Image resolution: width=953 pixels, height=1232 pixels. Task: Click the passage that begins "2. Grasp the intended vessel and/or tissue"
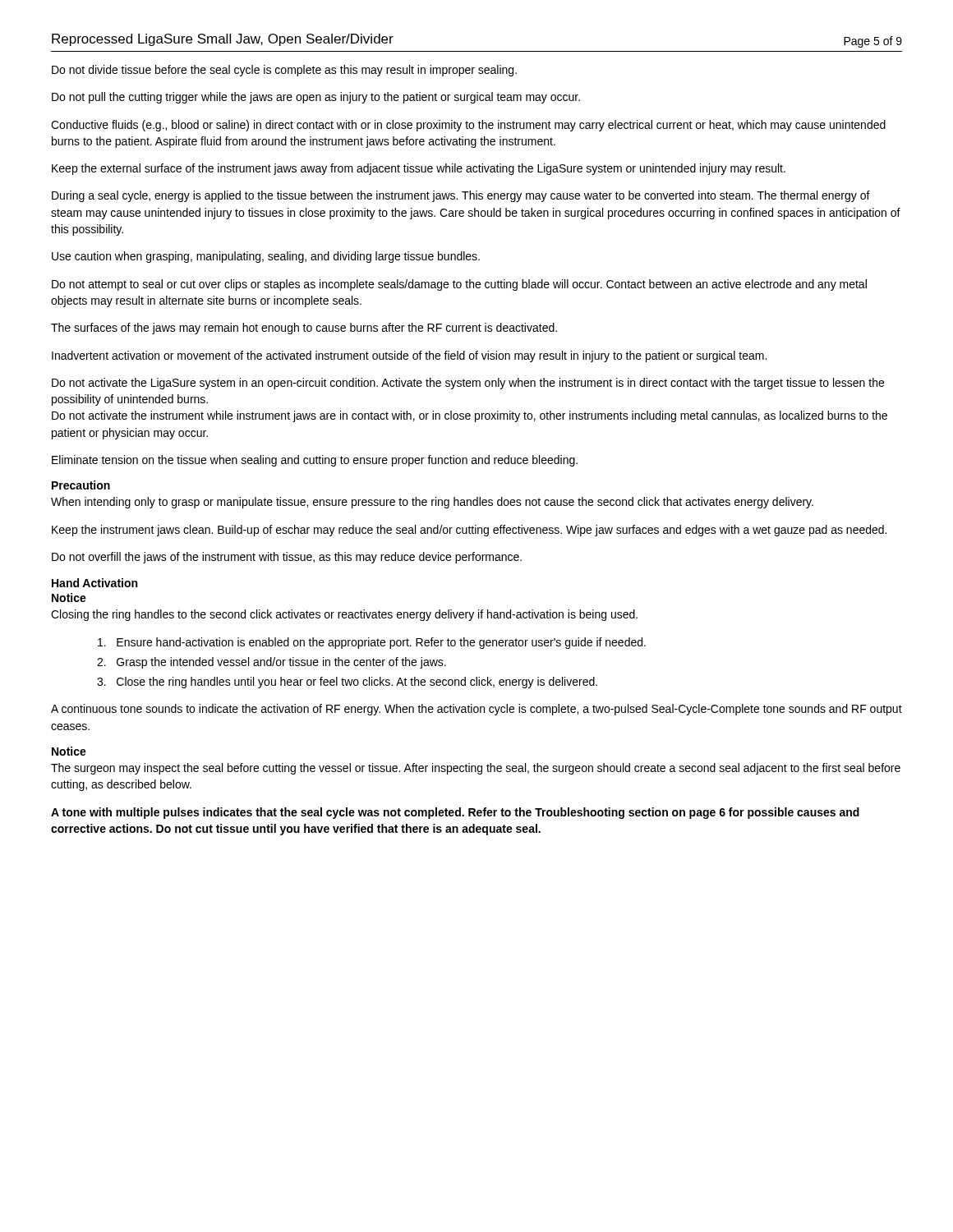[272, 662]
